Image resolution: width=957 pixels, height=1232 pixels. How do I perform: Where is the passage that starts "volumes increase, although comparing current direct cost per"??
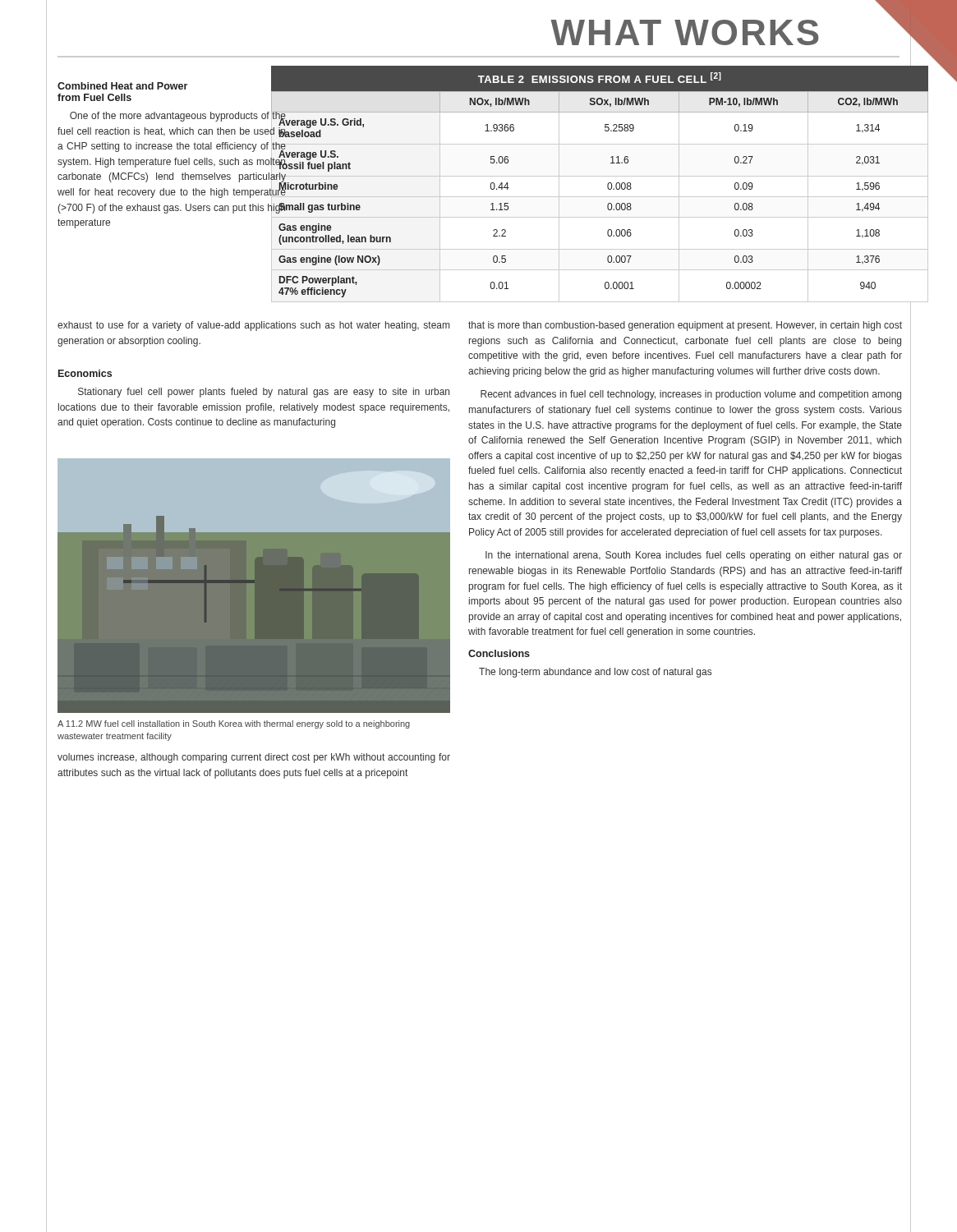[254, 765]
